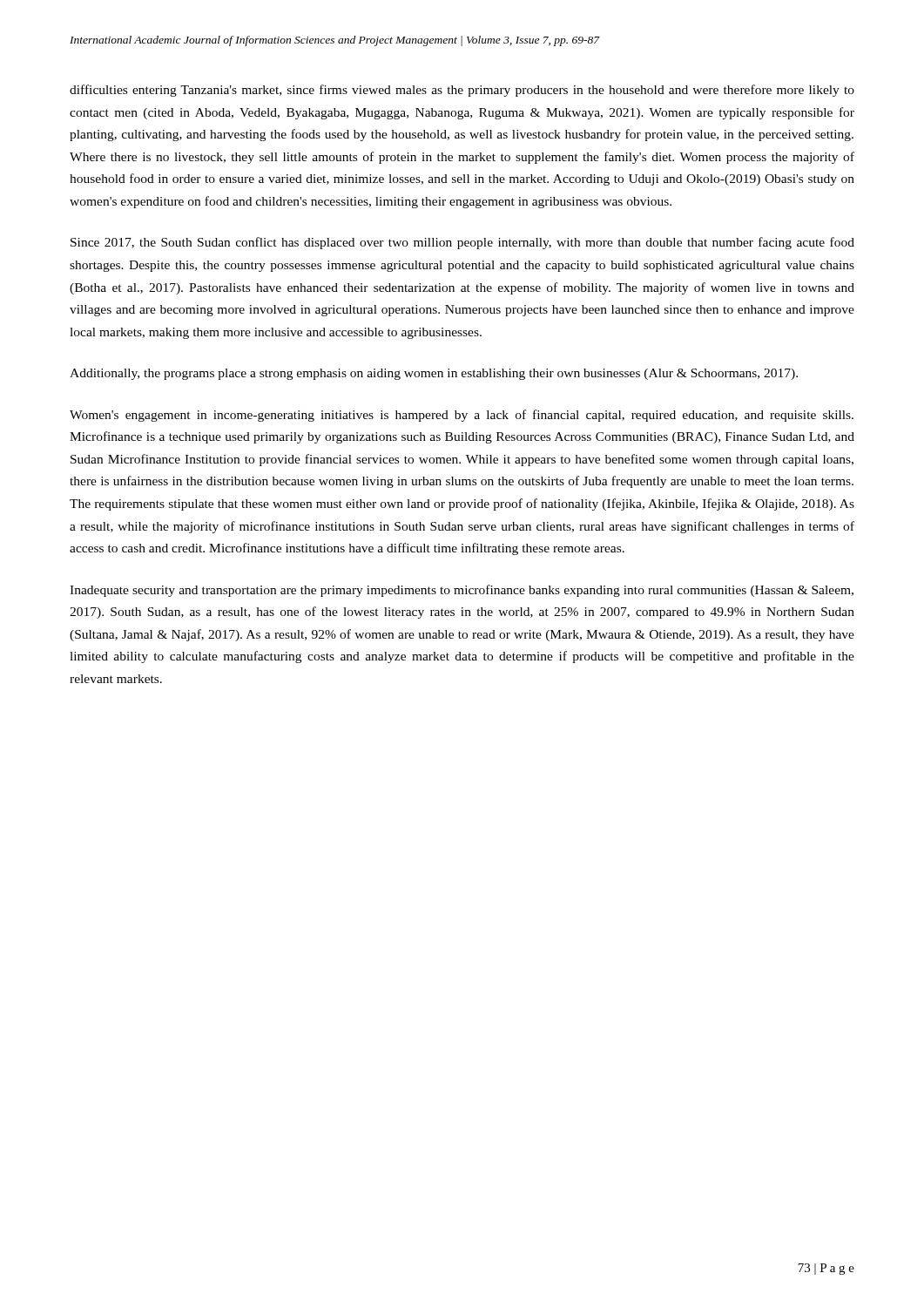Where is the passage that starts "Inadequate security and transportation are the"?
924x1307 pixels.
[x=462, y=634]
